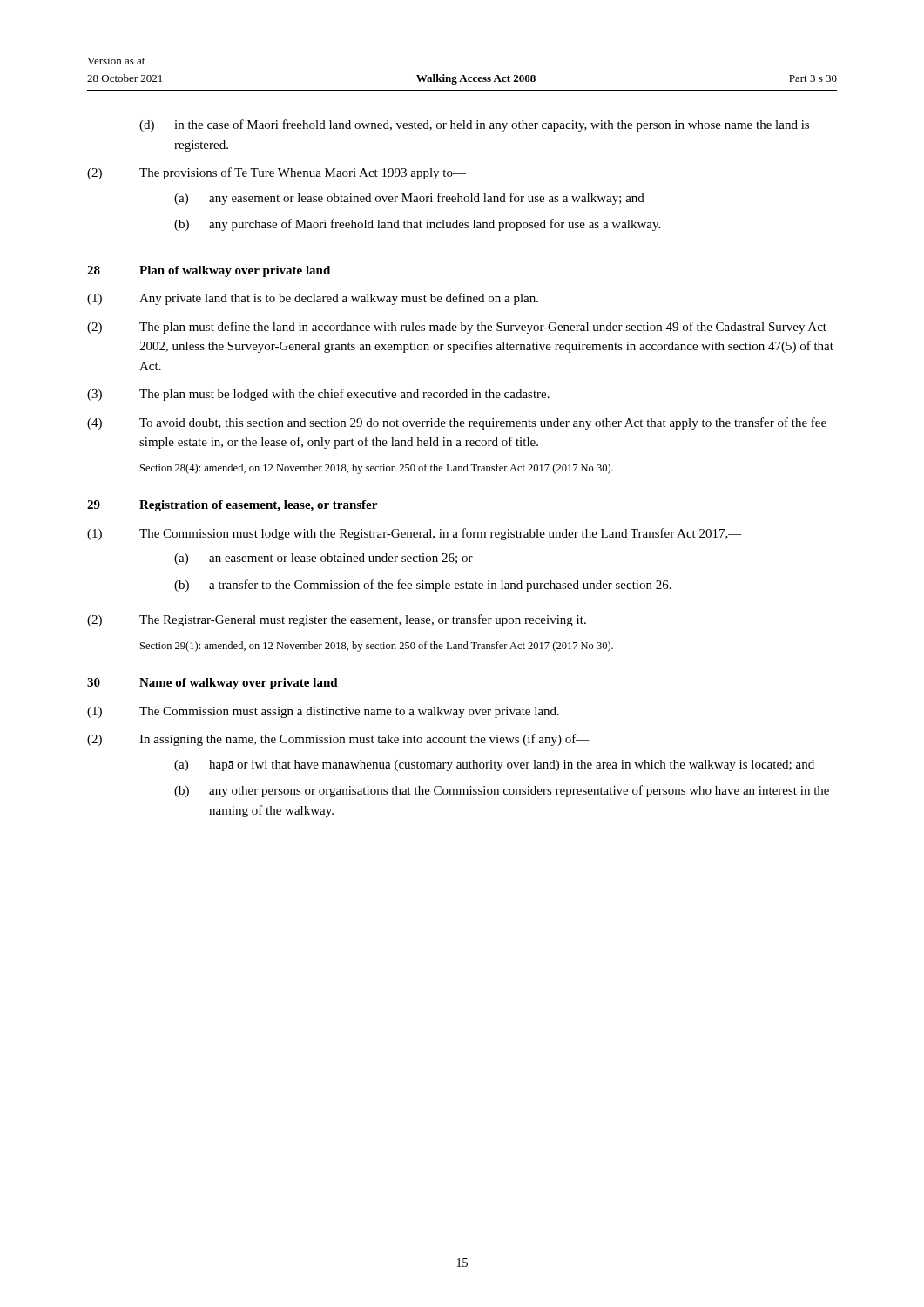The width and height of the screenshot is (924, 1307).
Task: Click on the footnote containing "Section 28(4): amended, on 12 November"
Action: (377, 467)
